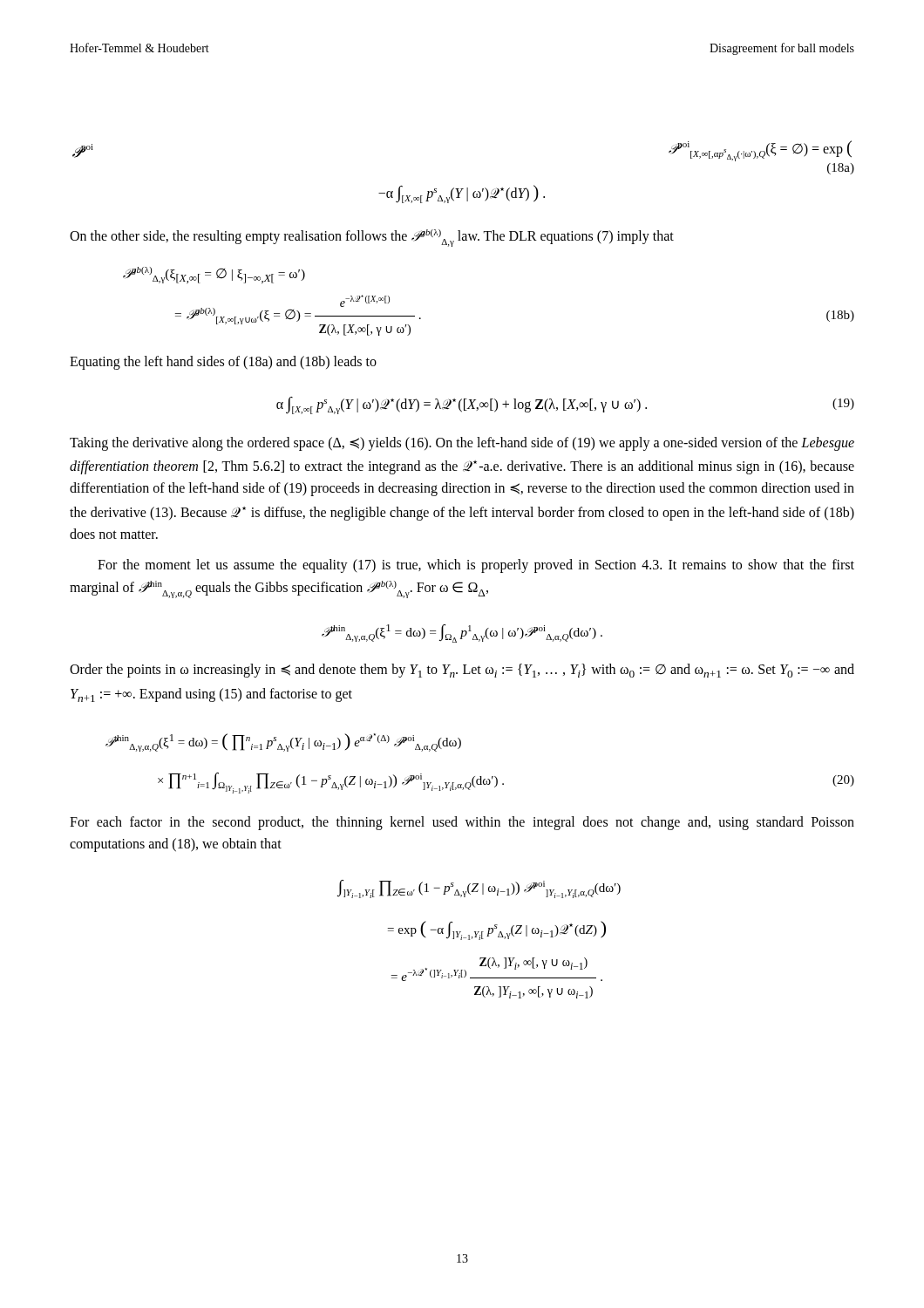The height and width of the screenshot is (1308, 924).
Task: Where is the passage that starts "For the moment let us assume"?
Action: click(462, 578)
